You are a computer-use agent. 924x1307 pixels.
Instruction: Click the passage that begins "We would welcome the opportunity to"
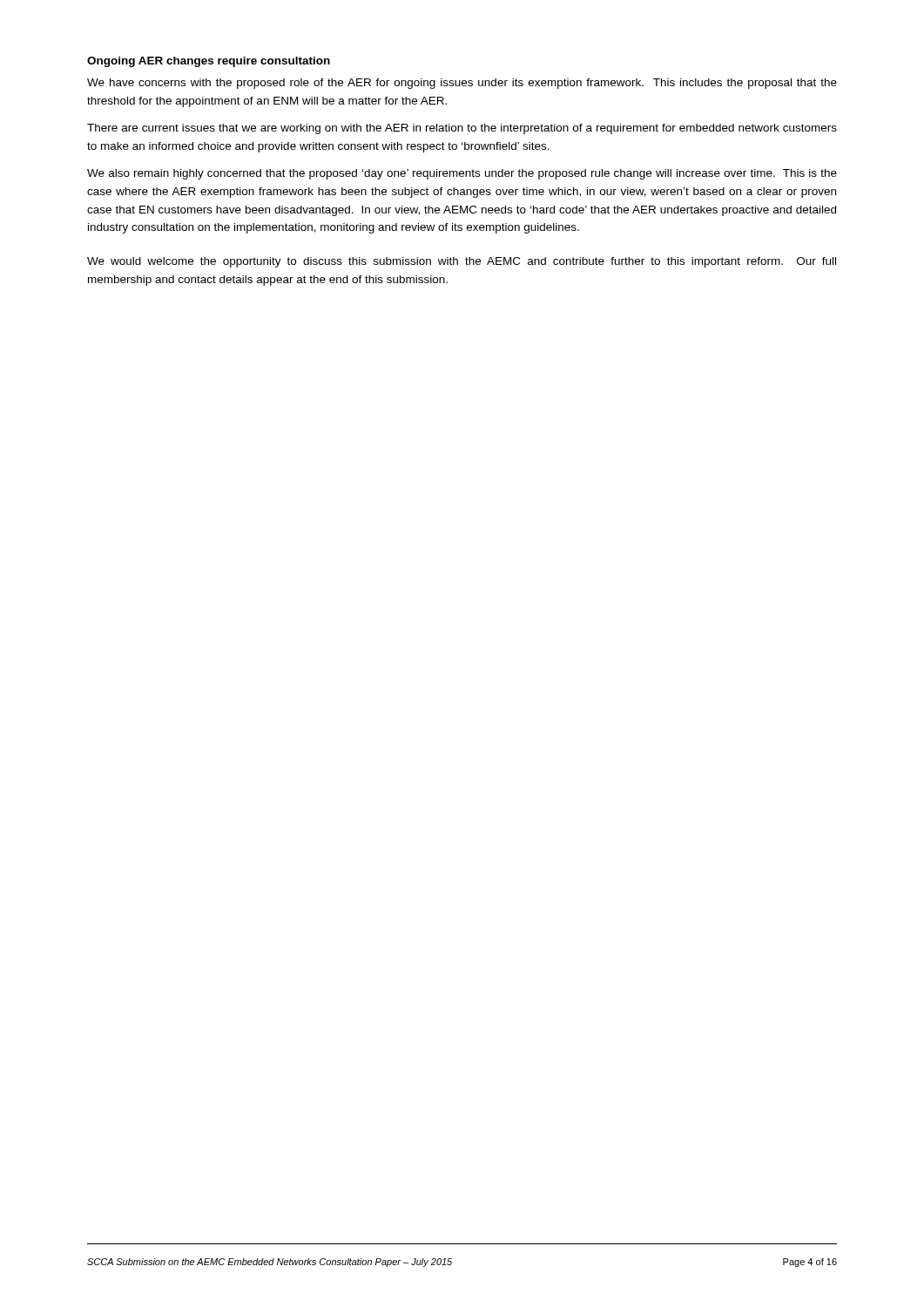pos(462,270)
